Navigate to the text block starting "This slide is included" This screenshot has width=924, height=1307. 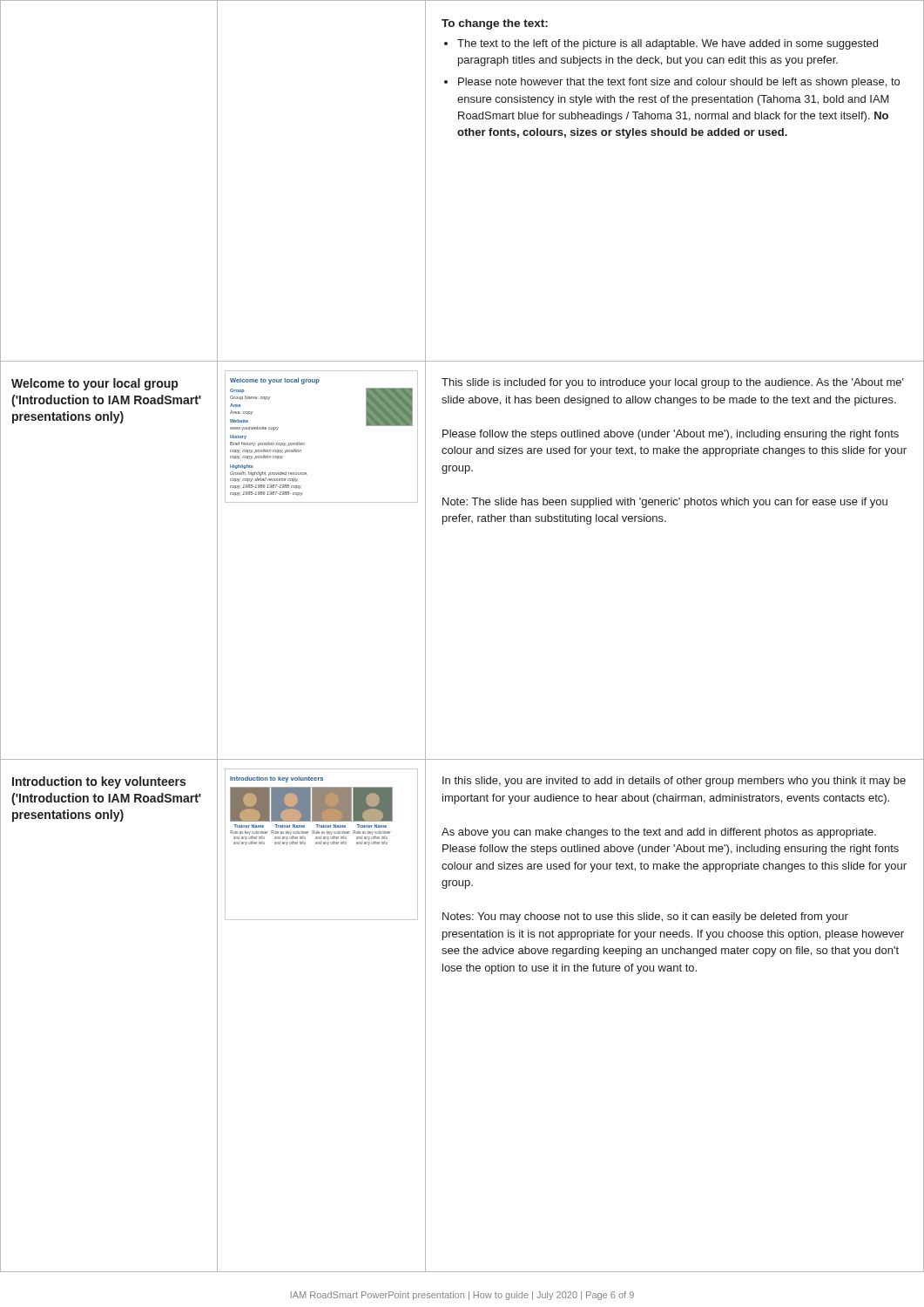[674, 450]
